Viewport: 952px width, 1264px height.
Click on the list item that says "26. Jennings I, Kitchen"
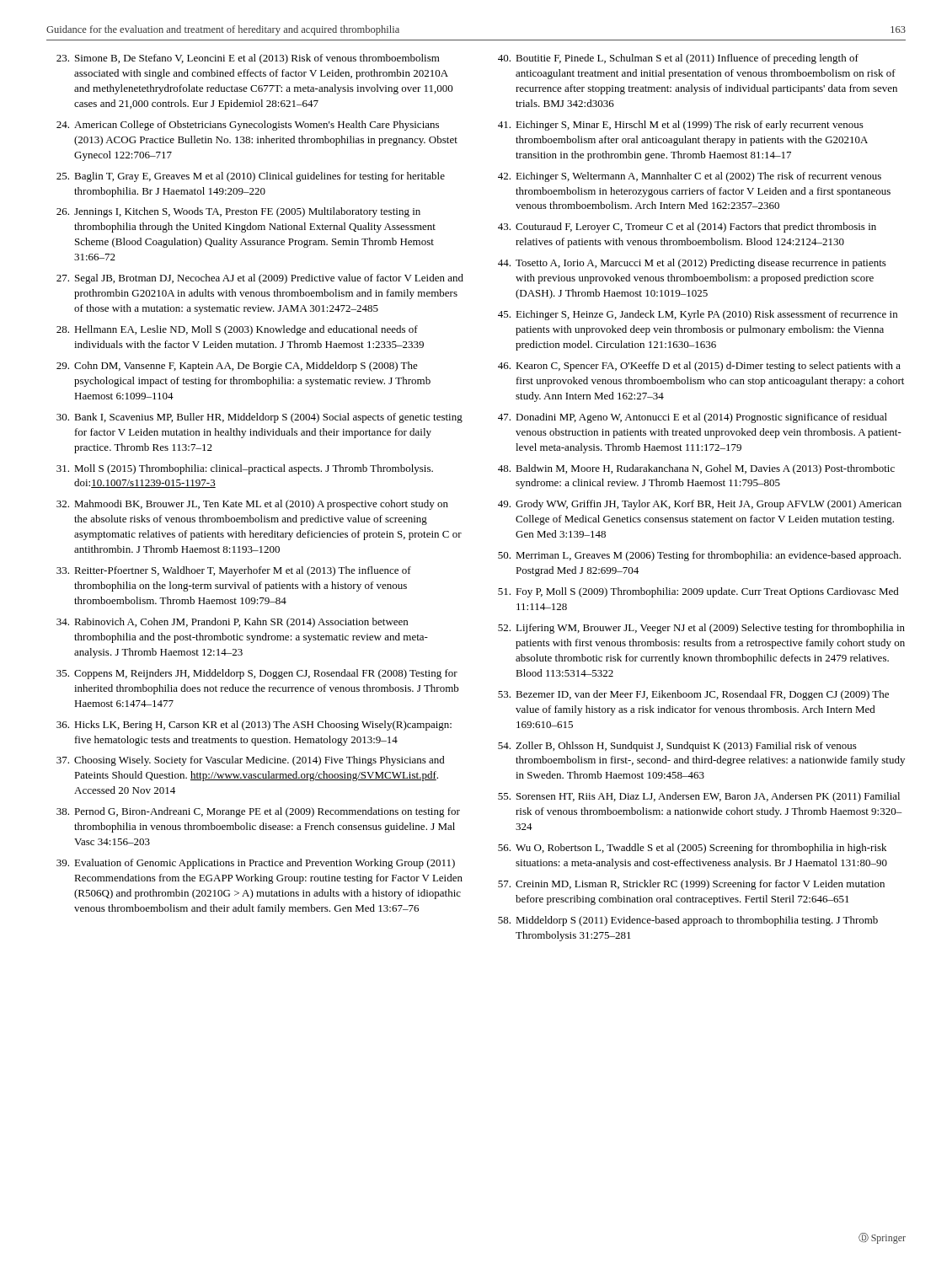pos(255,235)
